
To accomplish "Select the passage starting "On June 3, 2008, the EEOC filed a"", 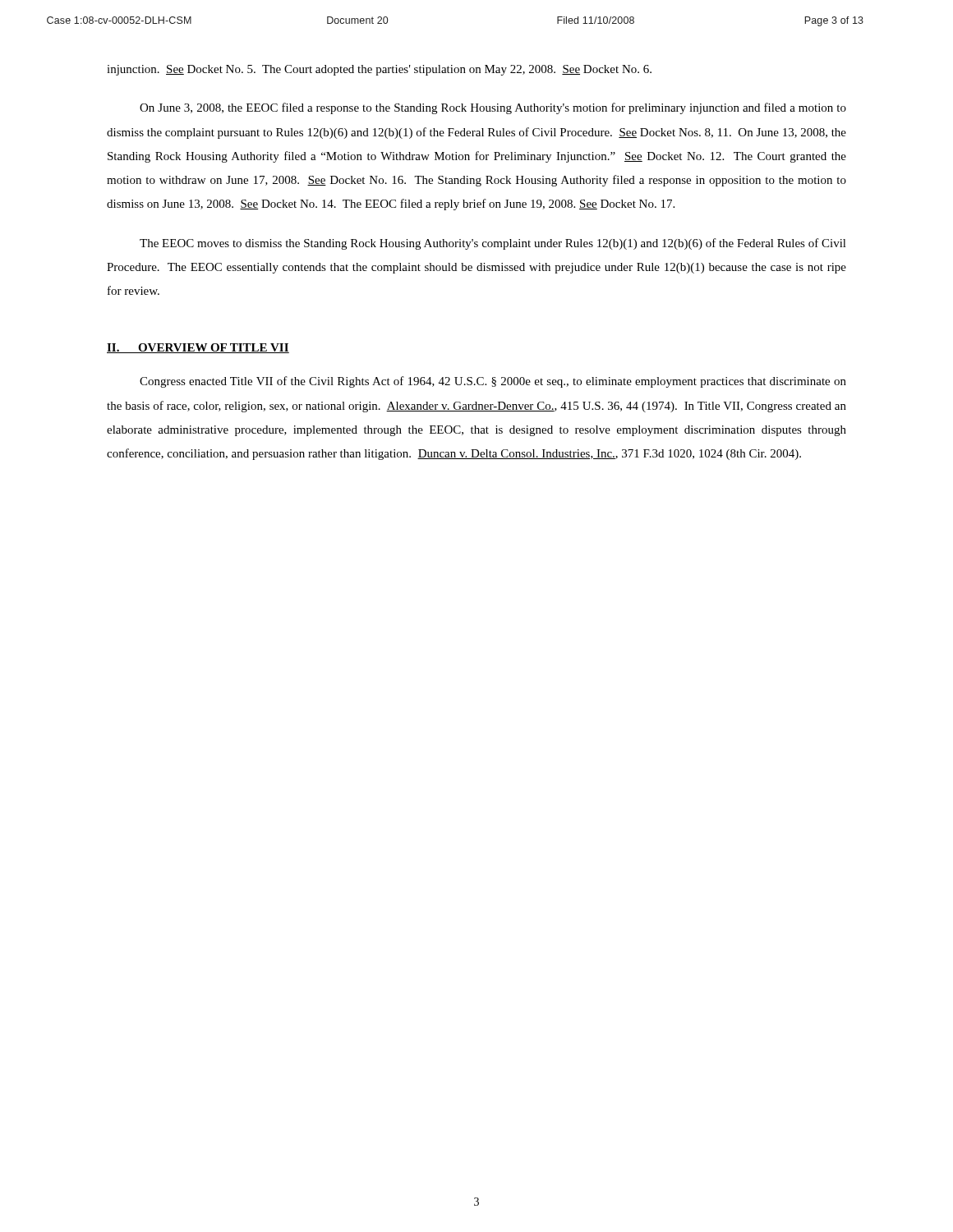I will coord(476,156).
